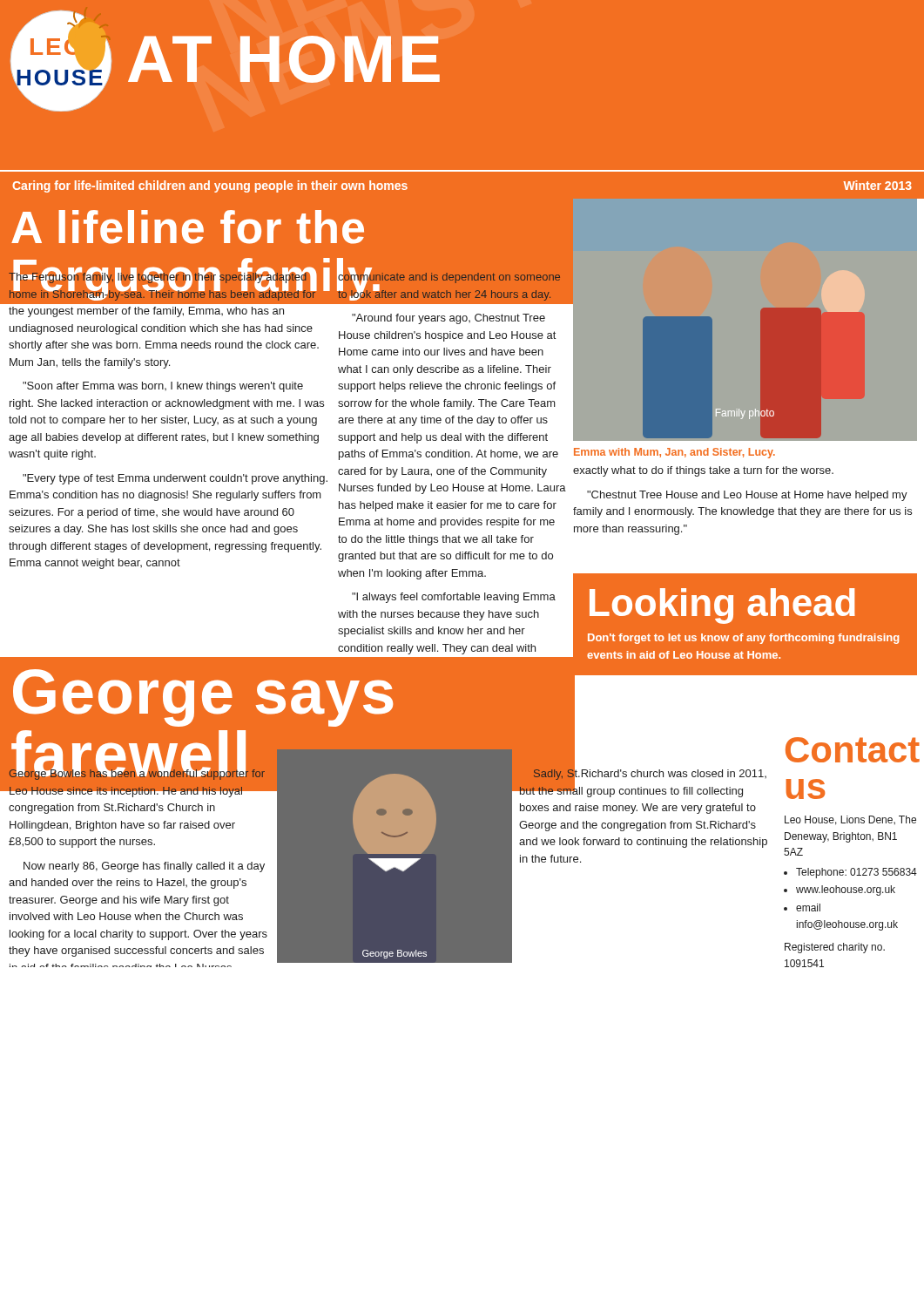Viewport: 924px width, 1307px height.
Task: Find the text block with the text "exactly what to do"
Action: tap(745, 499)
